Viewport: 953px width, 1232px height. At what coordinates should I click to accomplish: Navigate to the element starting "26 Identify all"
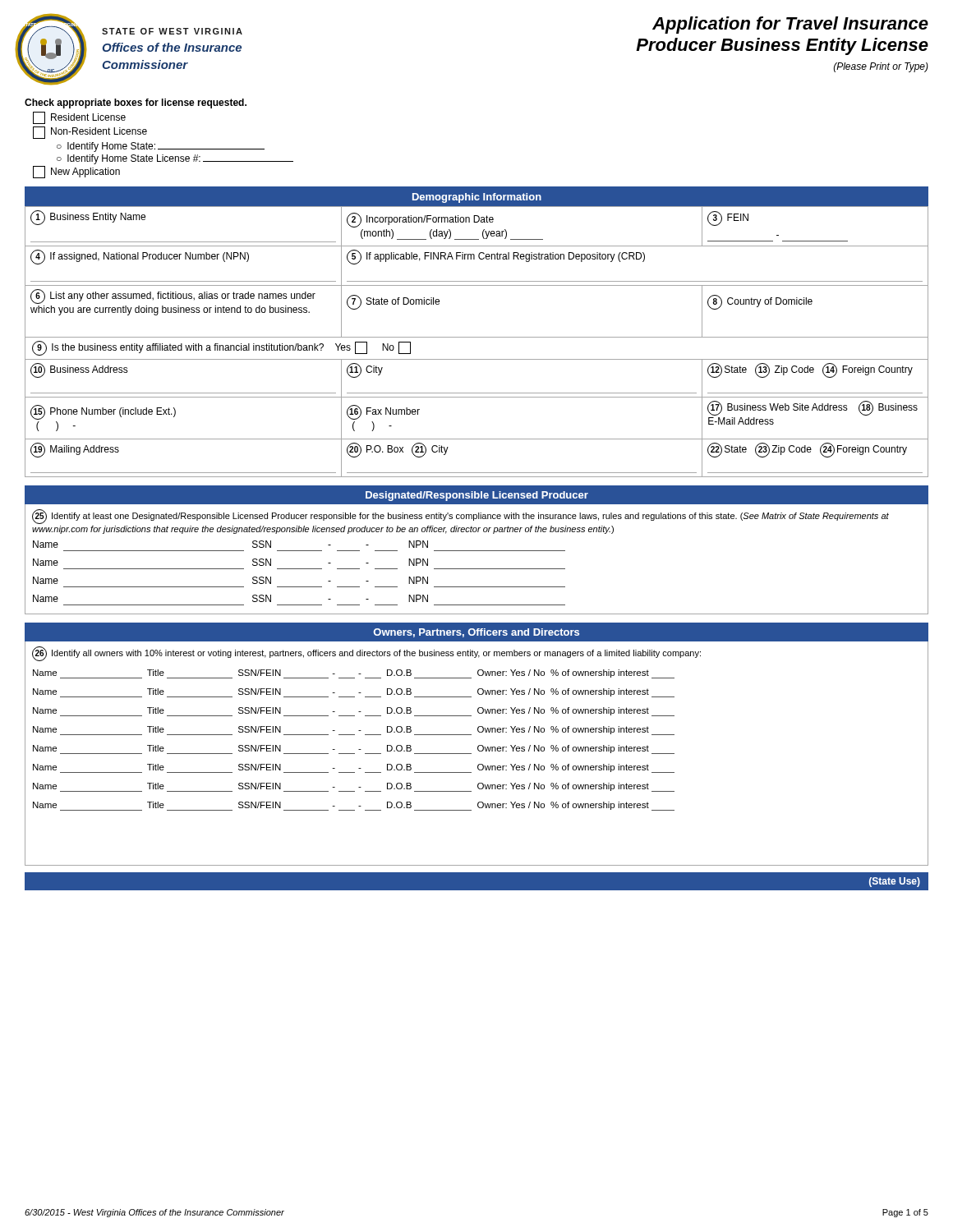pyautogui.click(x=367, y=654)
